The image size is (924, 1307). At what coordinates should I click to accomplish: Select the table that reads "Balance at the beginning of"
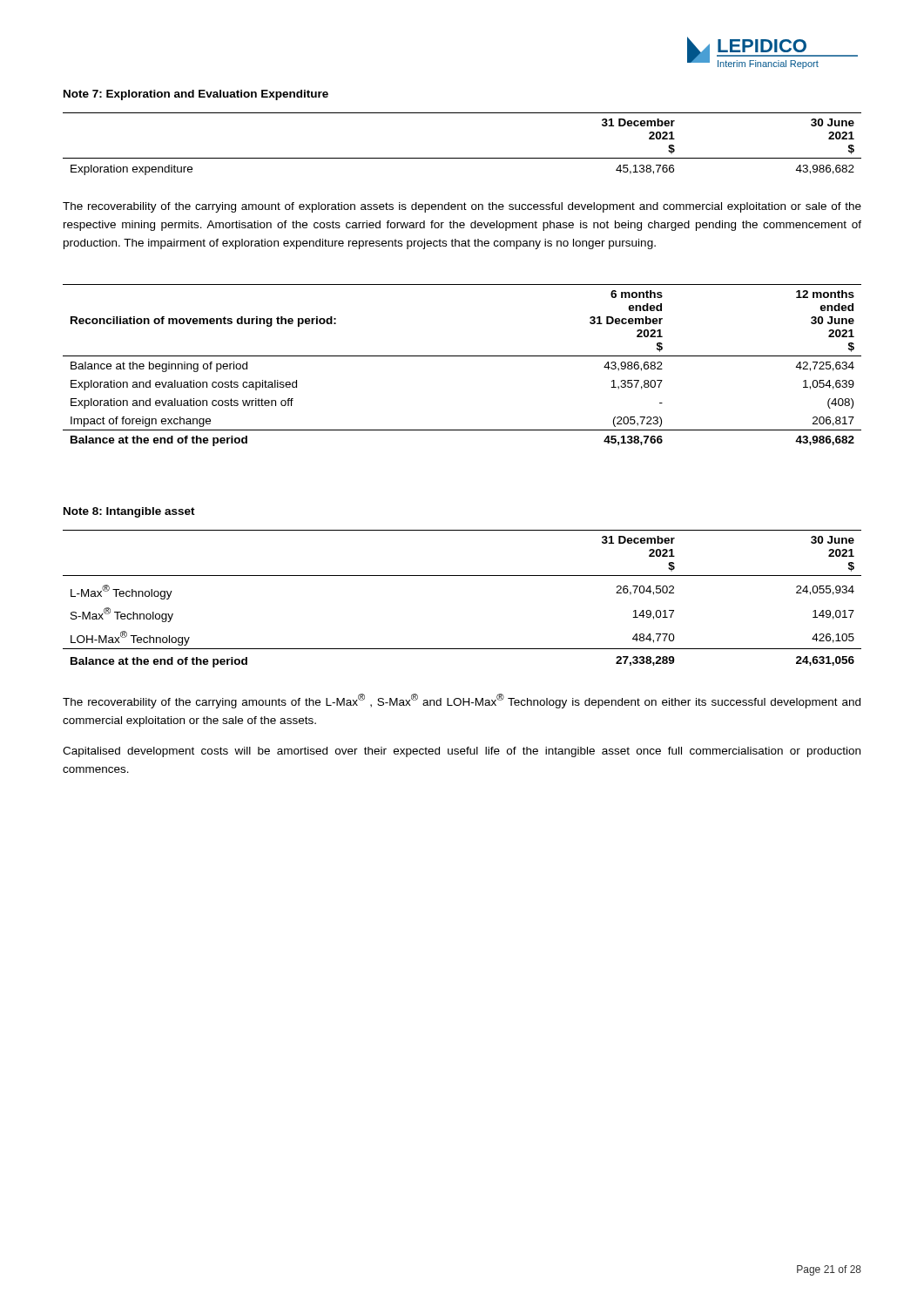click(462, 366)
